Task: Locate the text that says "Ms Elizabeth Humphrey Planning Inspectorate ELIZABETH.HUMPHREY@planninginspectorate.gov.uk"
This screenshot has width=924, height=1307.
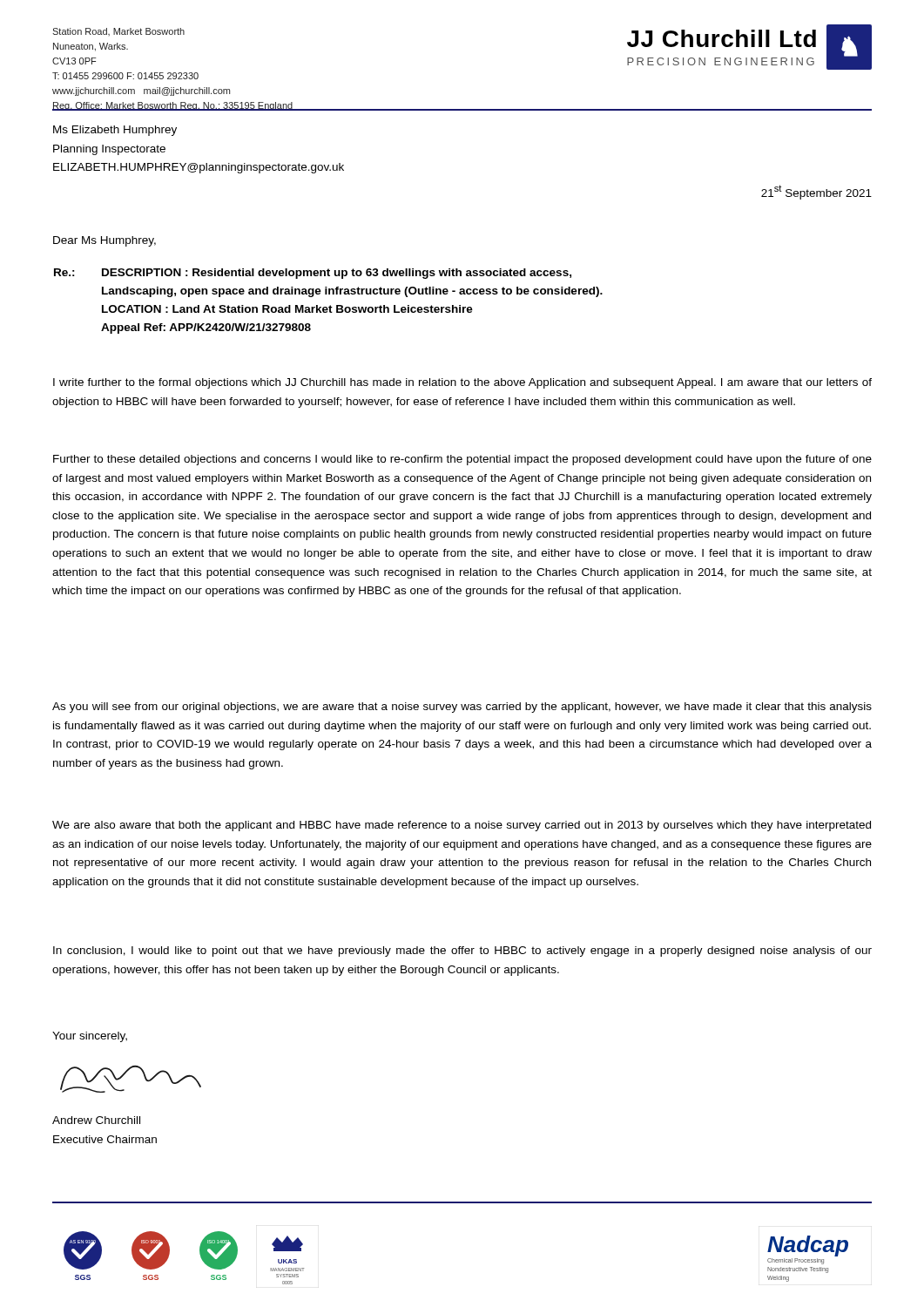Action: click(x=115, y=131)
